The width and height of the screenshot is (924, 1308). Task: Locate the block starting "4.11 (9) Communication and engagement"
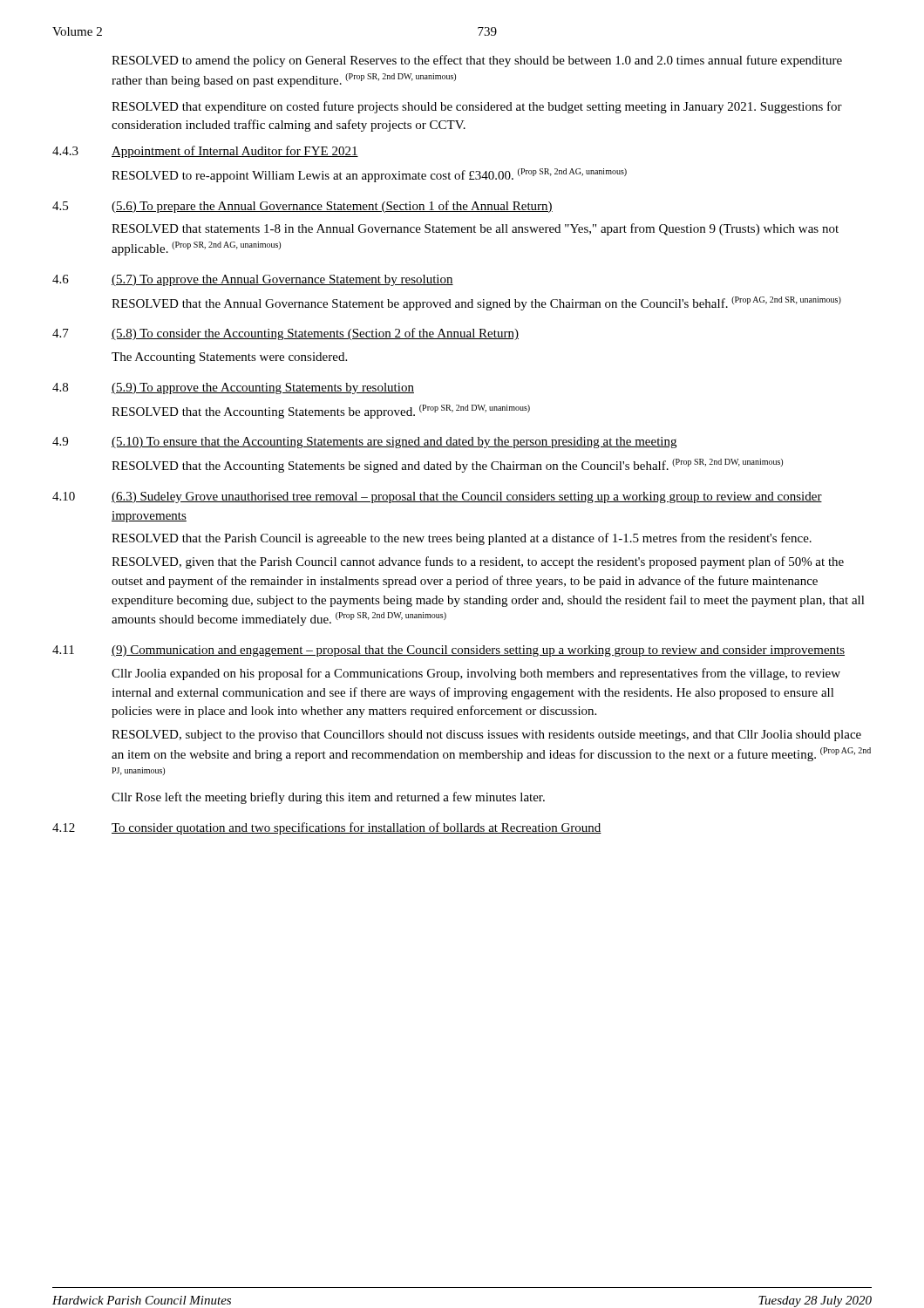tap(462, 726)
